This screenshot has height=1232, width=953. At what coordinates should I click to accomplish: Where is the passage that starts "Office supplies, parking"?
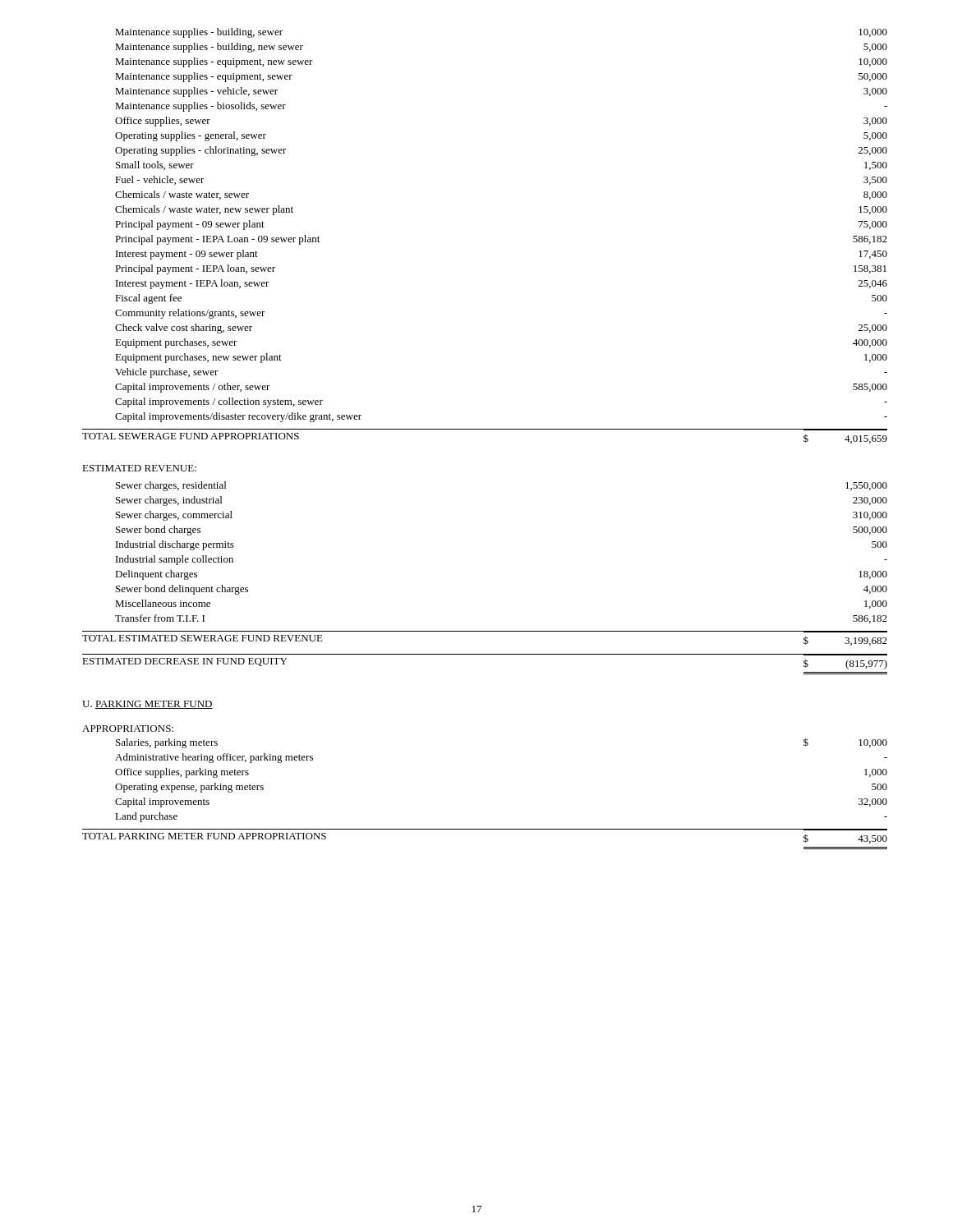click(x=175, y=772)
